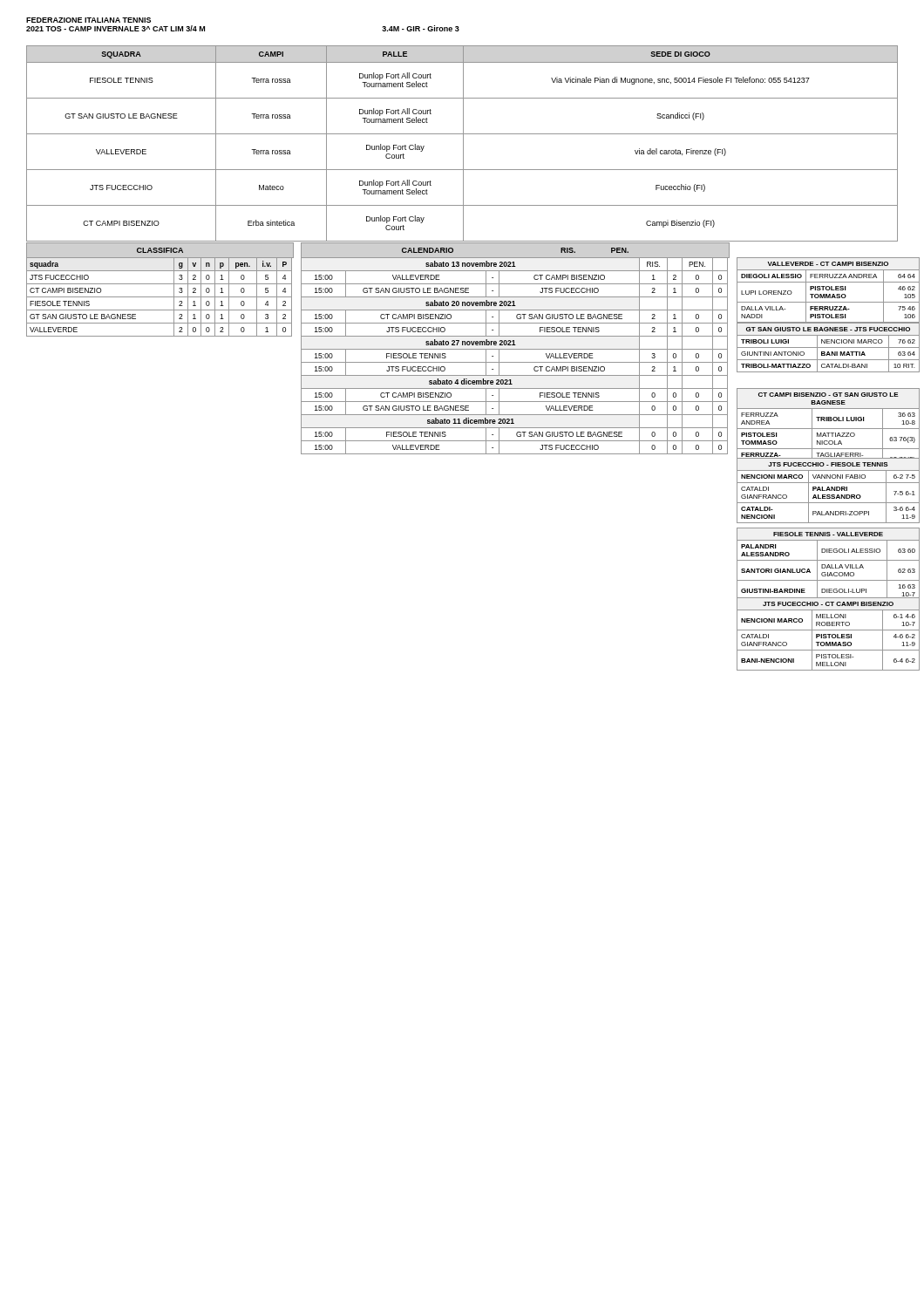Locate the text "CALENDARIO RIS.PEN."
Image resolution: width=924 pixels, height=1308 pixels.
click(x=515, y=250)
